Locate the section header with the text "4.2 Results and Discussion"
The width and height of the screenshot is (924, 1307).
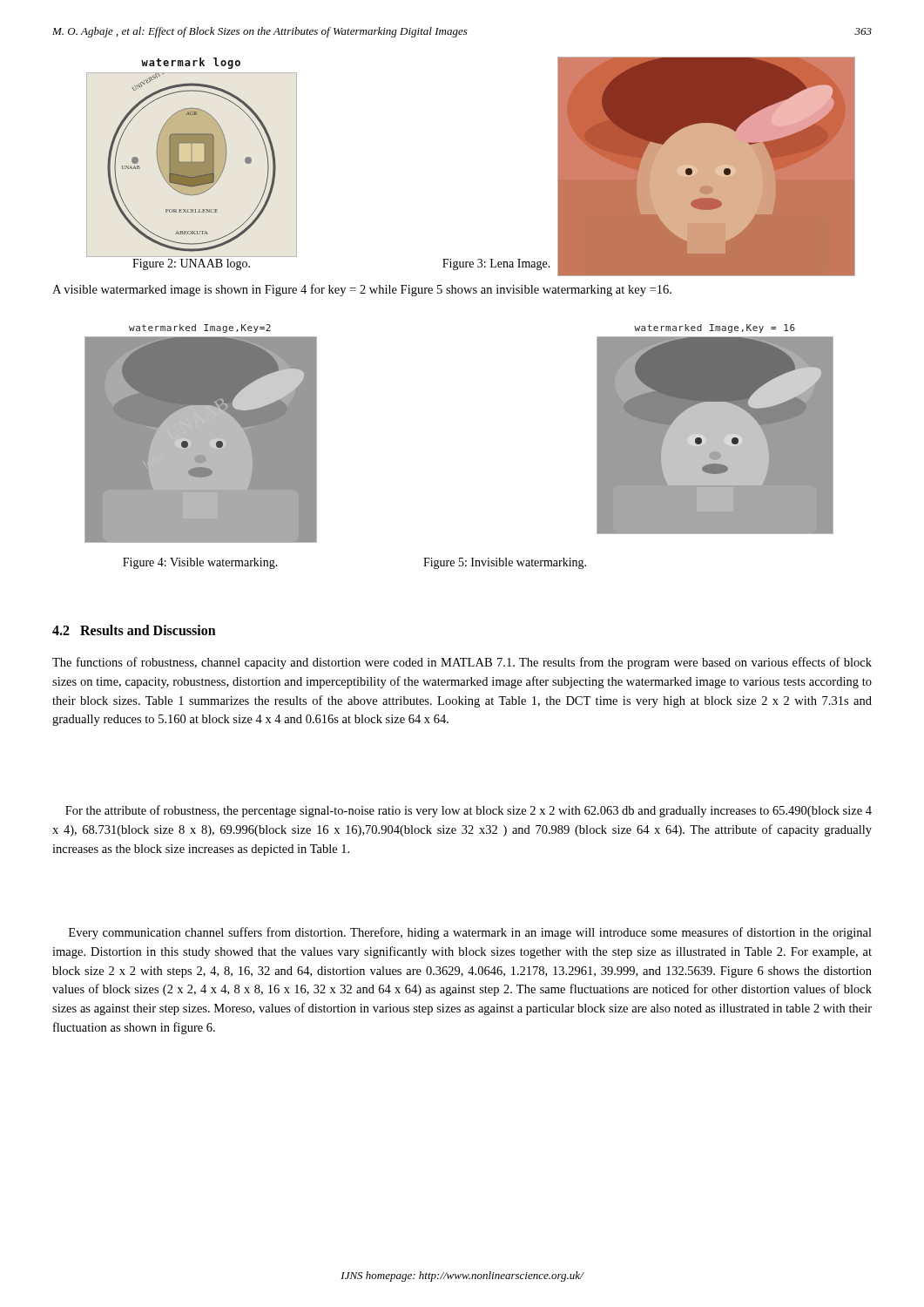[134, 630]
